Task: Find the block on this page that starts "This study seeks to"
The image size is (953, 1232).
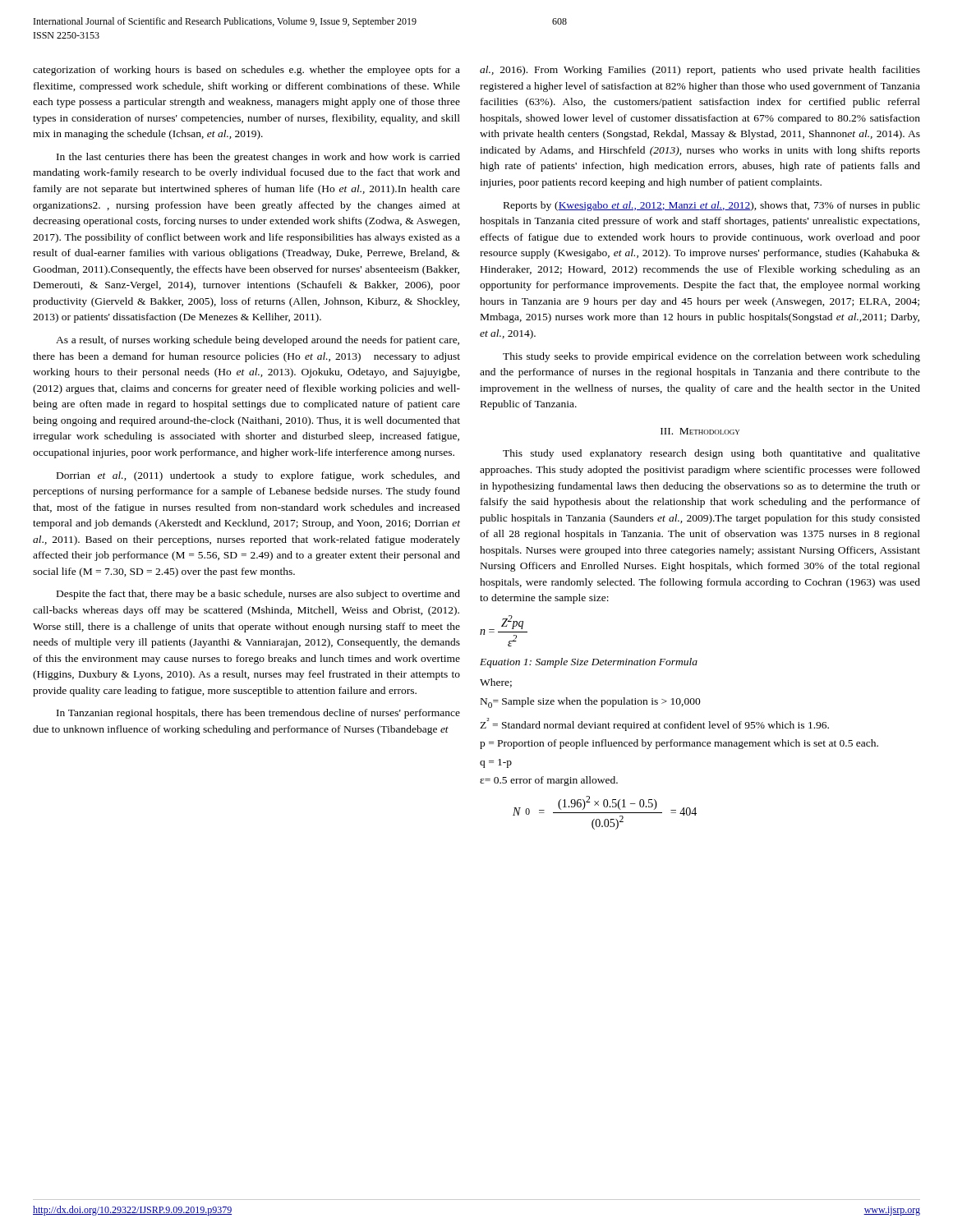Action: point(700,380)
